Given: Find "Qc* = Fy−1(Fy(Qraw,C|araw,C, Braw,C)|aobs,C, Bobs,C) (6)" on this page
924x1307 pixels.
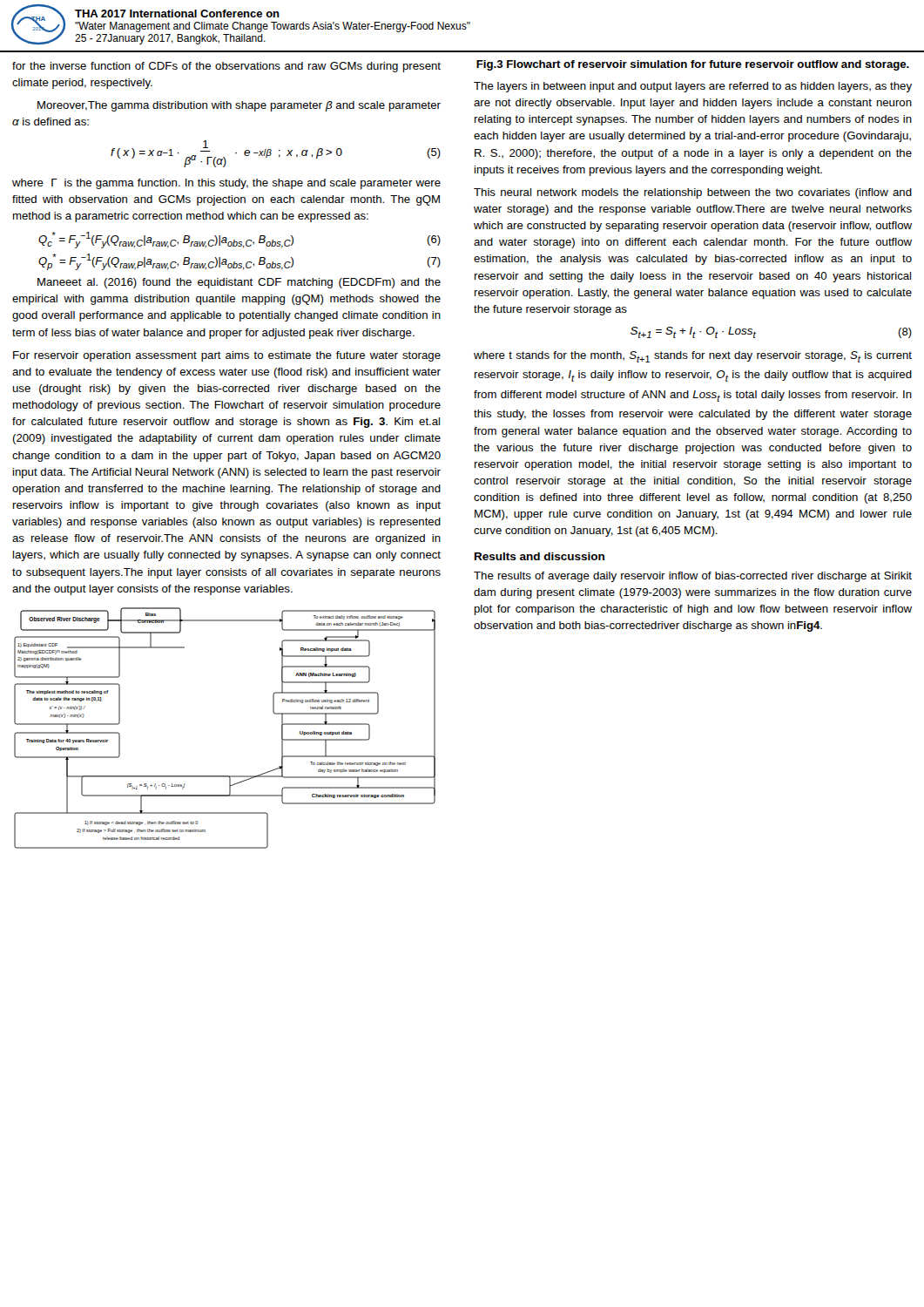Looking at the screenshot, I should 240,239.
